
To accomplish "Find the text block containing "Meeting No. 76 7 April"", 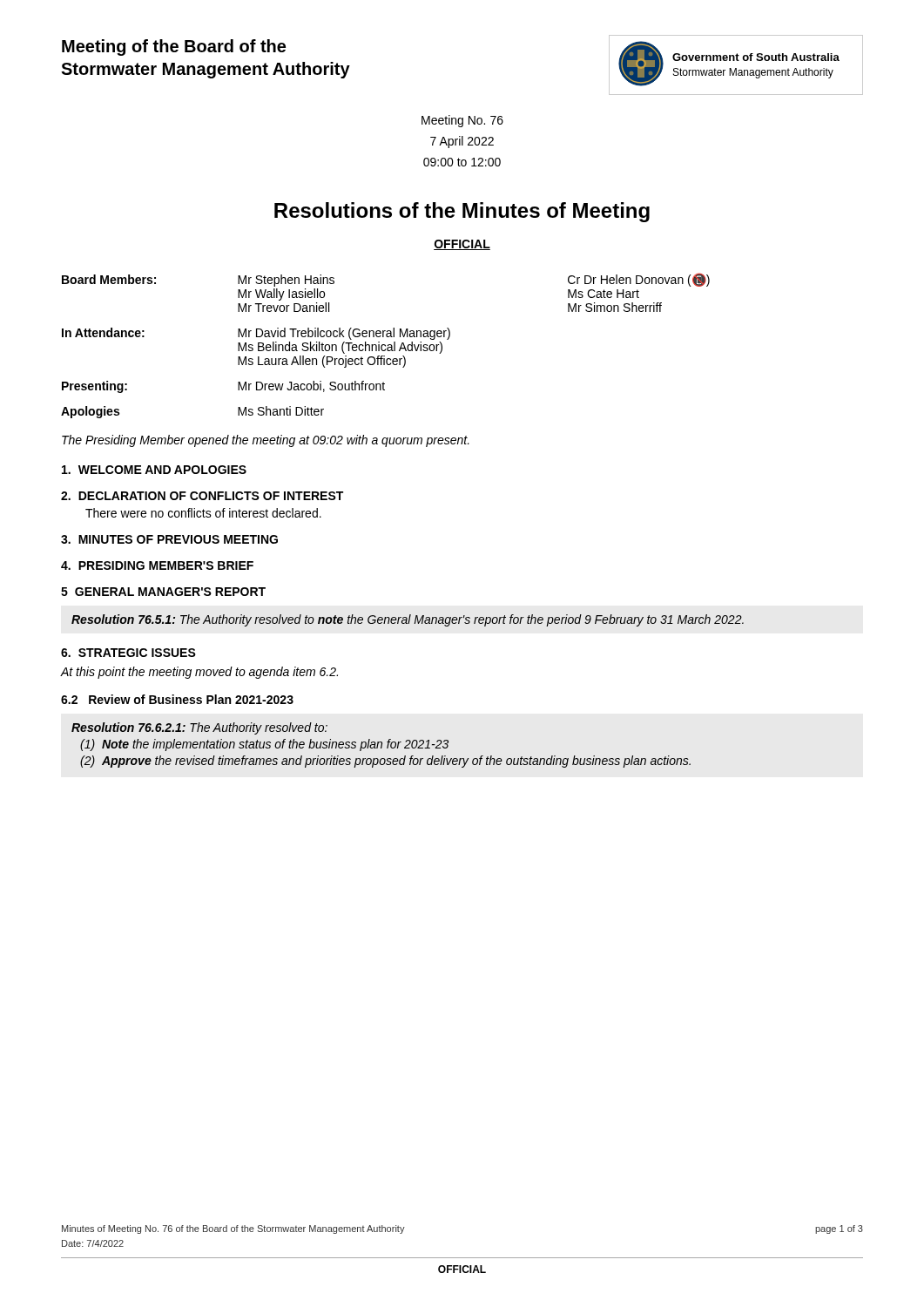I will click(462, 141).
